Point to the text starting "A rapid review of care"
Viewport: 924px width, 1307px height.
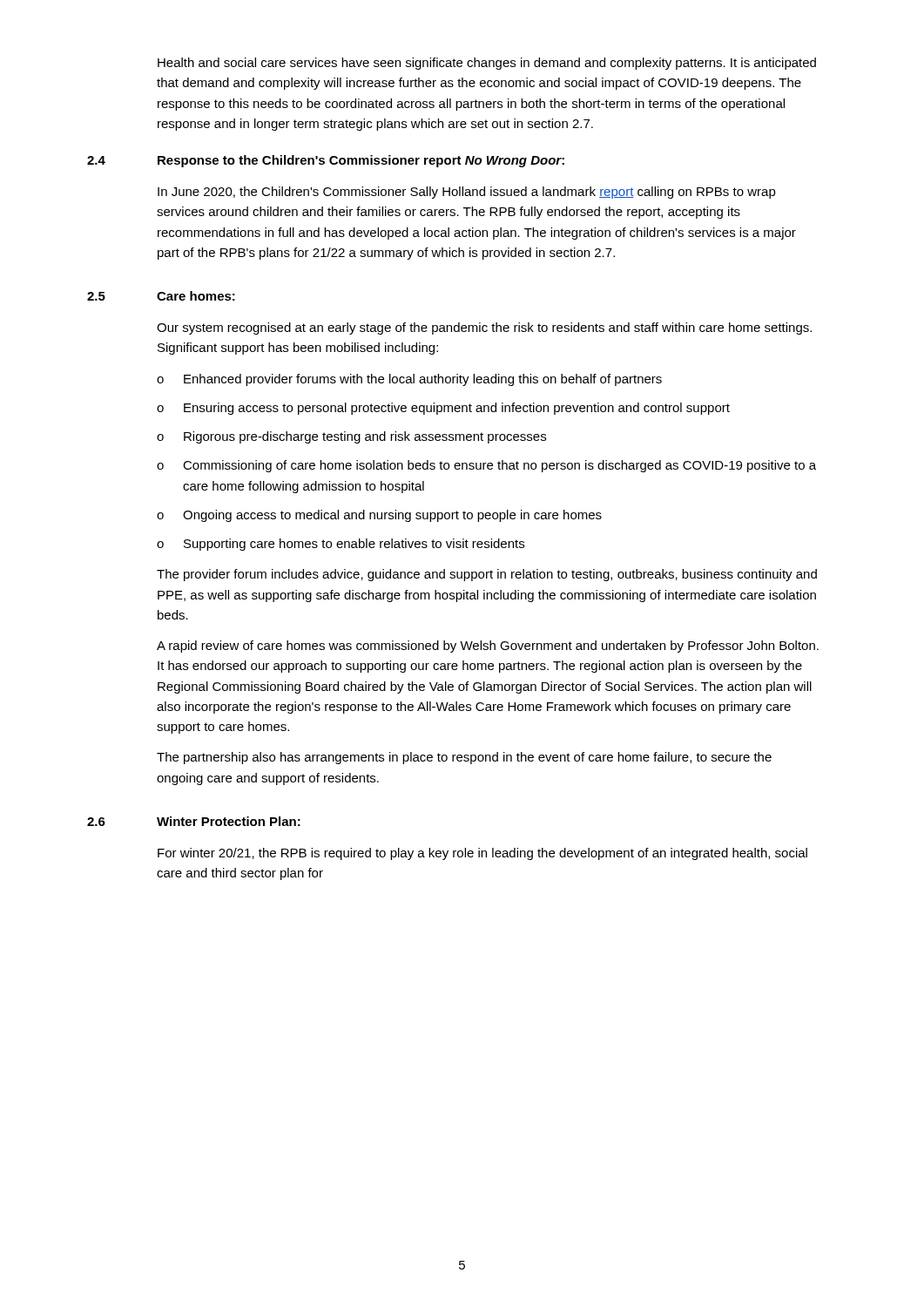pyautogui.click(x=488, y=686)
